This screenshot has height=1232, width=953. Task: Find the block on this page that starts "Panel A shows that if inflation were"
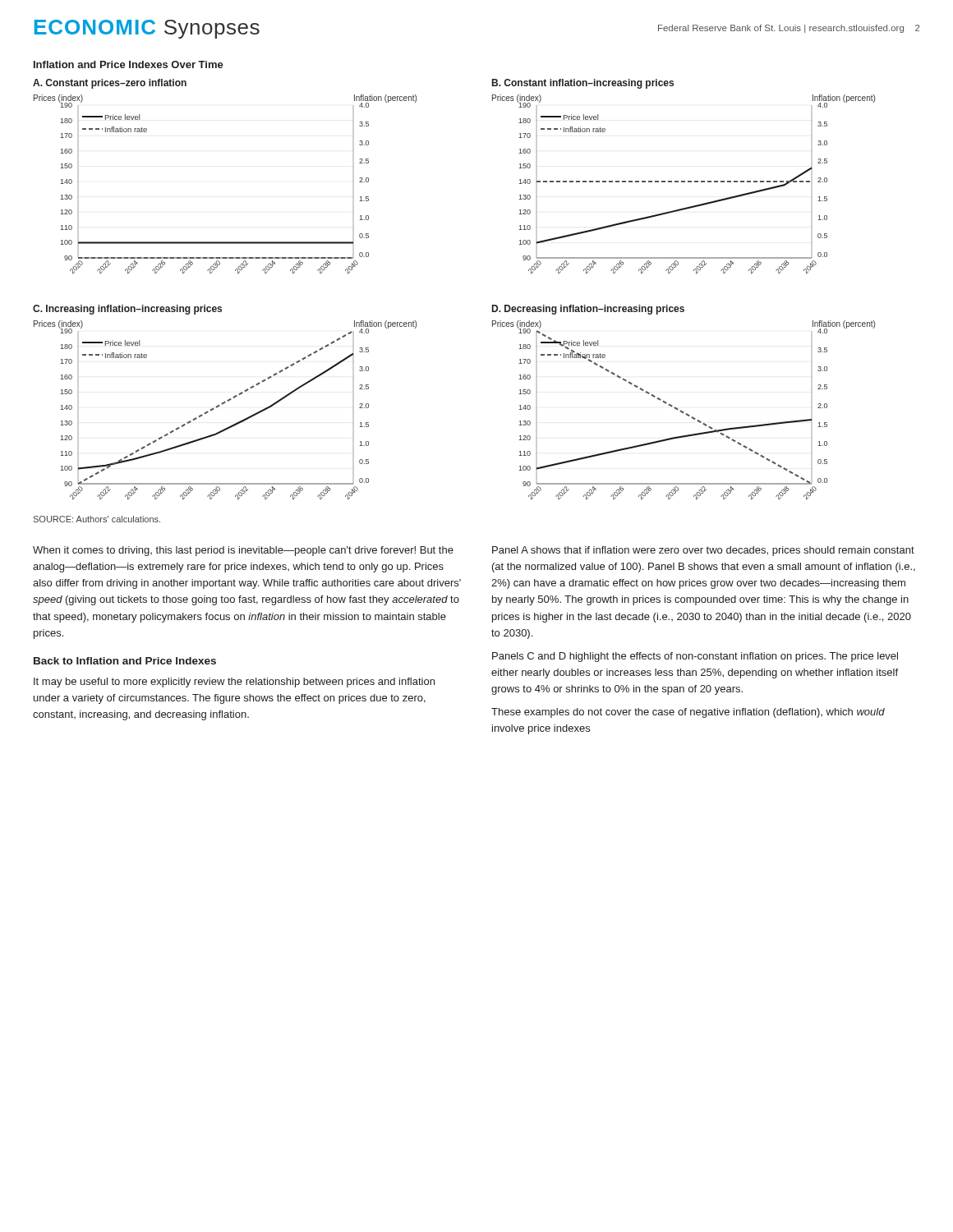coord(703,551)
